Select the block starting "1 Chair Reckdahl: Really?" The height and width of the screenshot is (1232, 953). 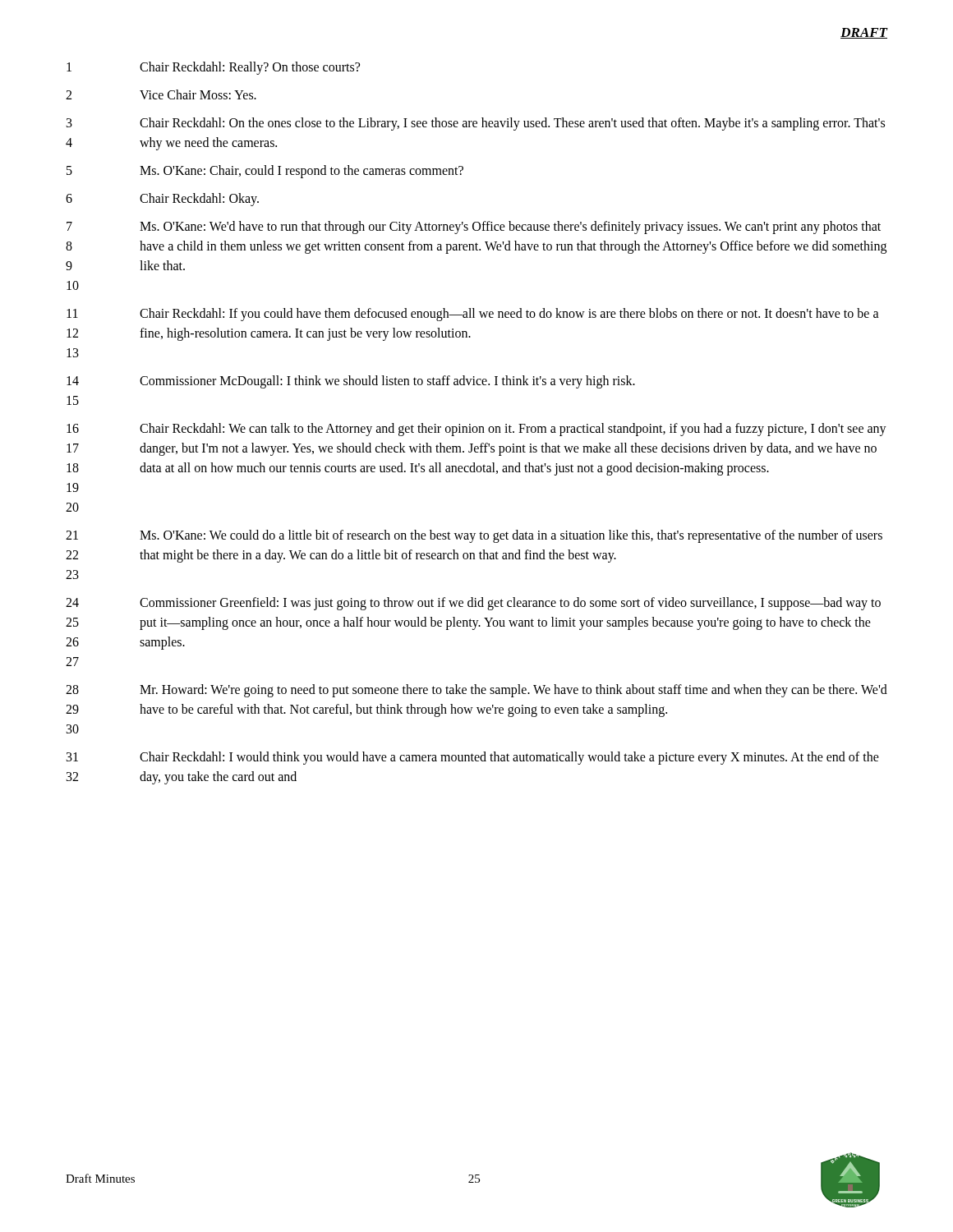213,68
